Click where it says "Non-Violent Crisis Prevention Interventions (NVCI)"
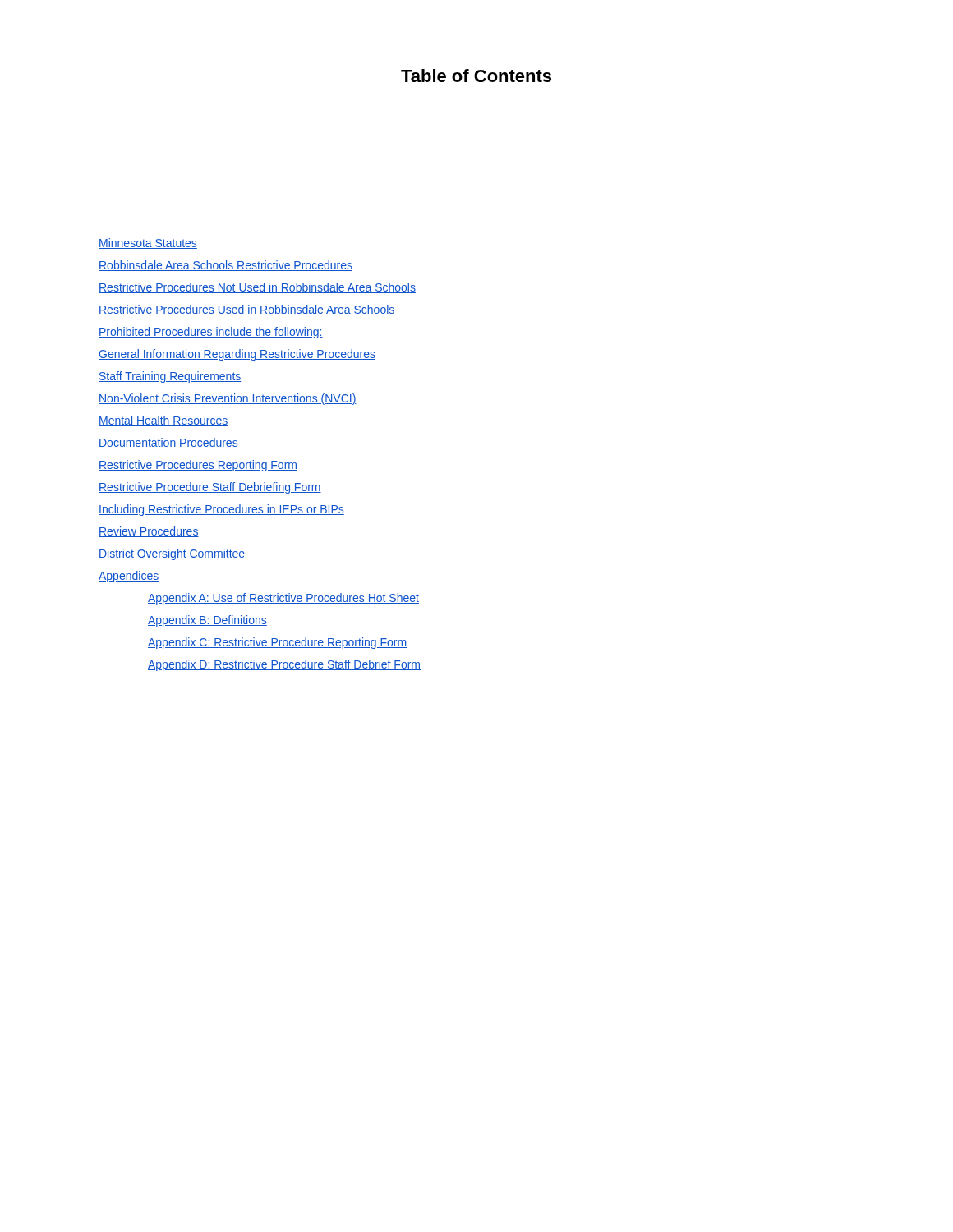This screenshot has height=1232, width=953. point(228,399)
